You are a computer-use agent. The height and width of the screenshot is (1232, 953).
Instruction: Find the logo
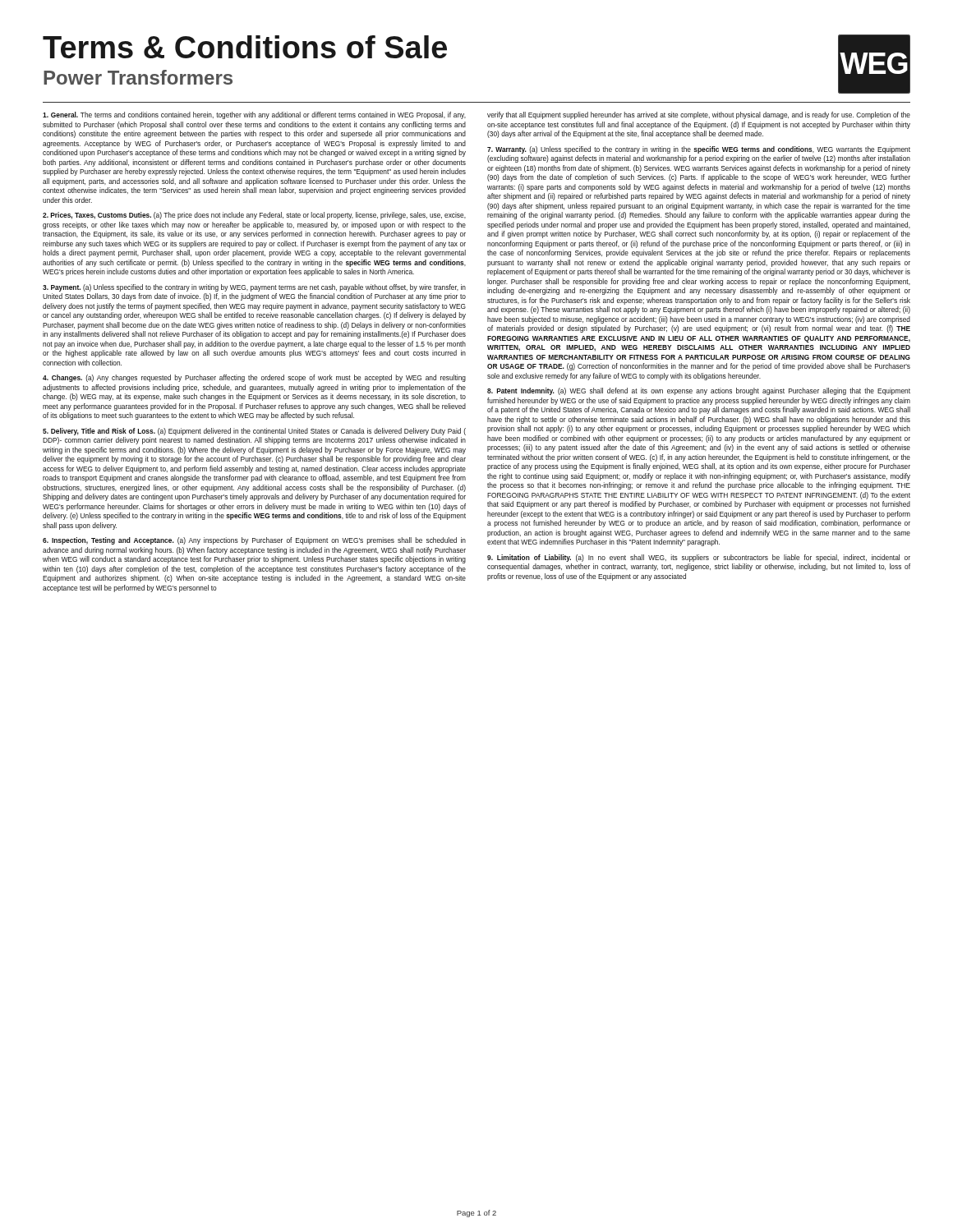pos(874,64)
